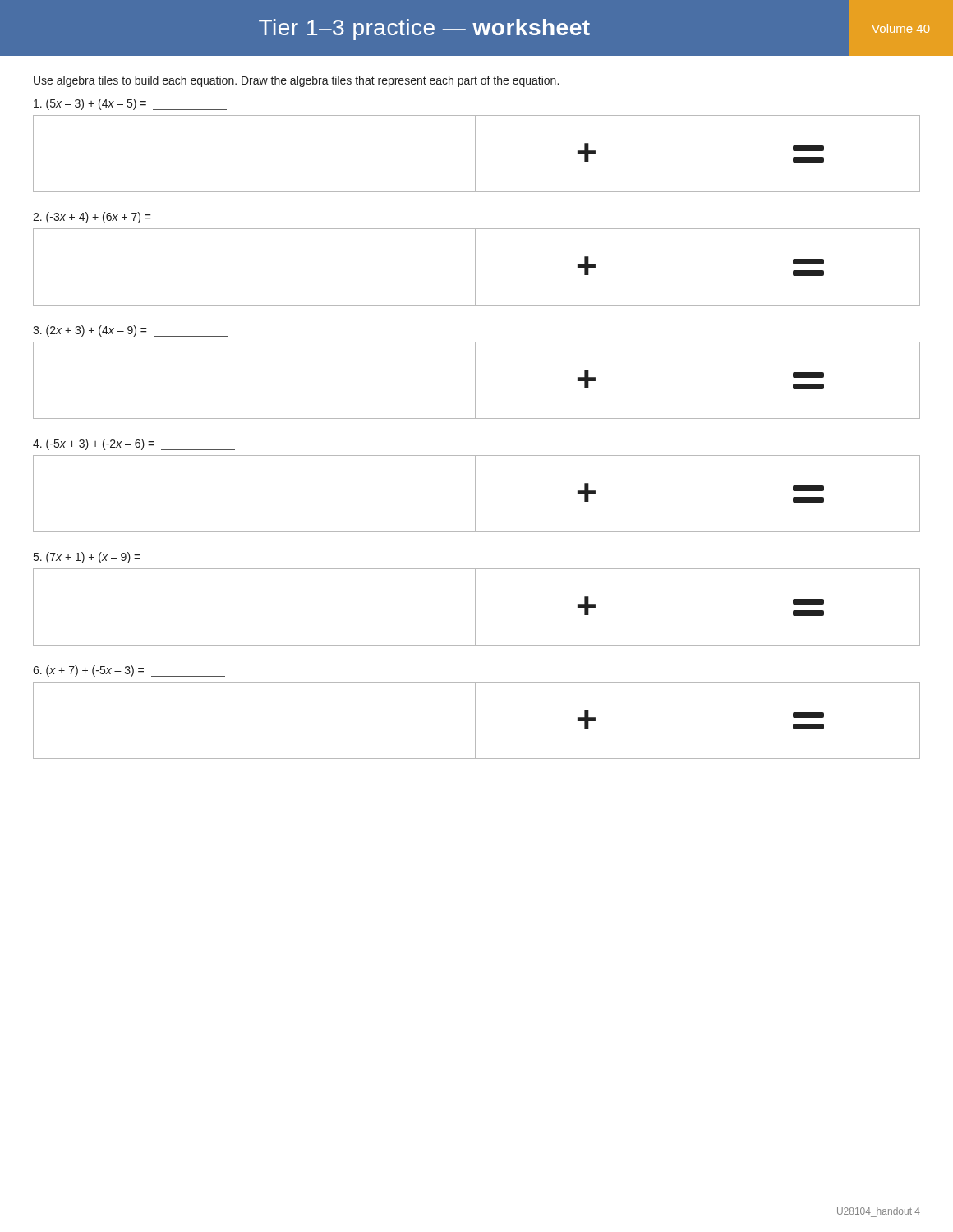
Task: Select the text block starting "4. (-5x + 3) + (-2x"
Action: point(134,444)
